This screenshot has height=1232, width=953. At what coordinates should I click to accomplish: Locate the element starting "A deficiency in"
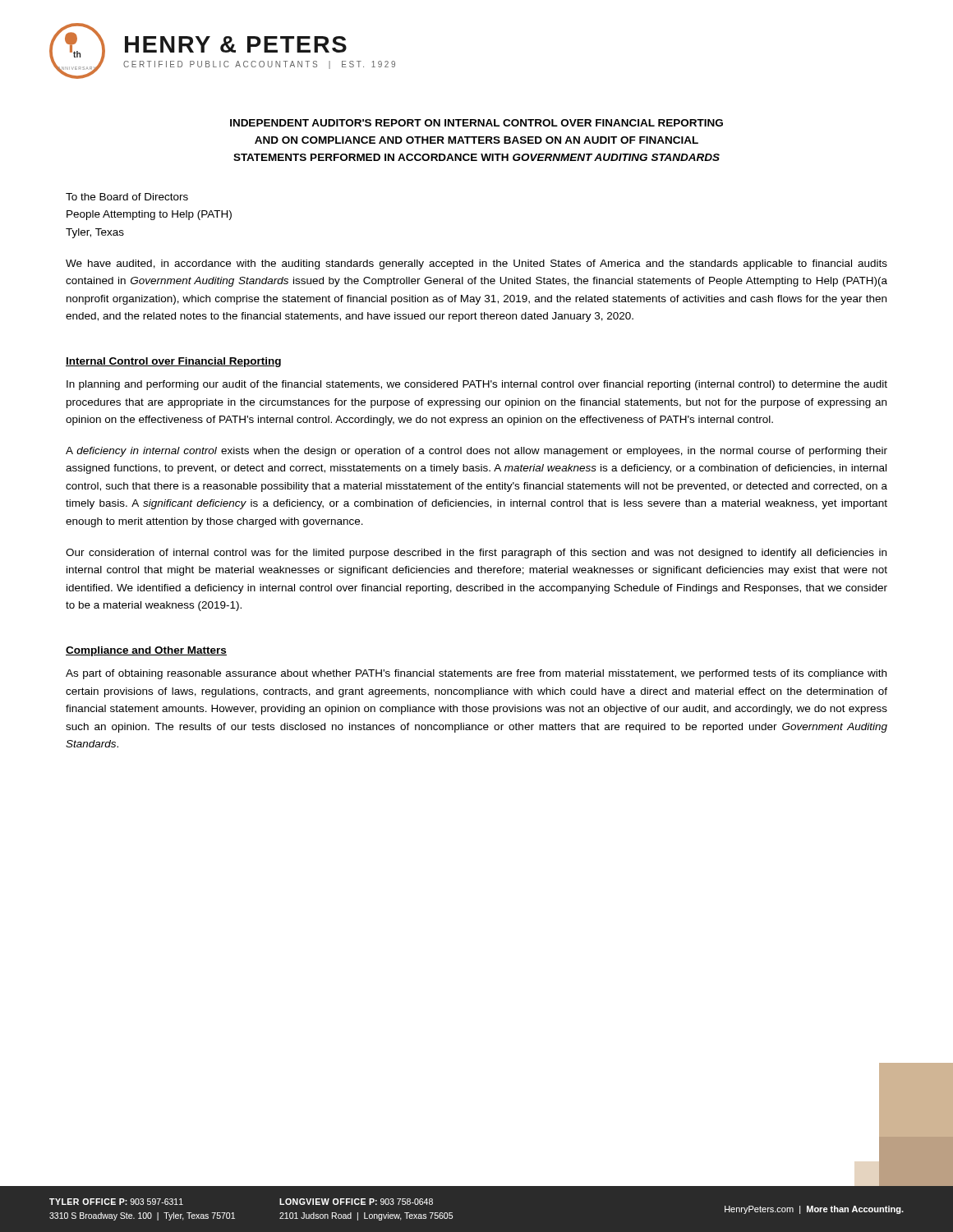pyautogui.click(x=476, y=486)
